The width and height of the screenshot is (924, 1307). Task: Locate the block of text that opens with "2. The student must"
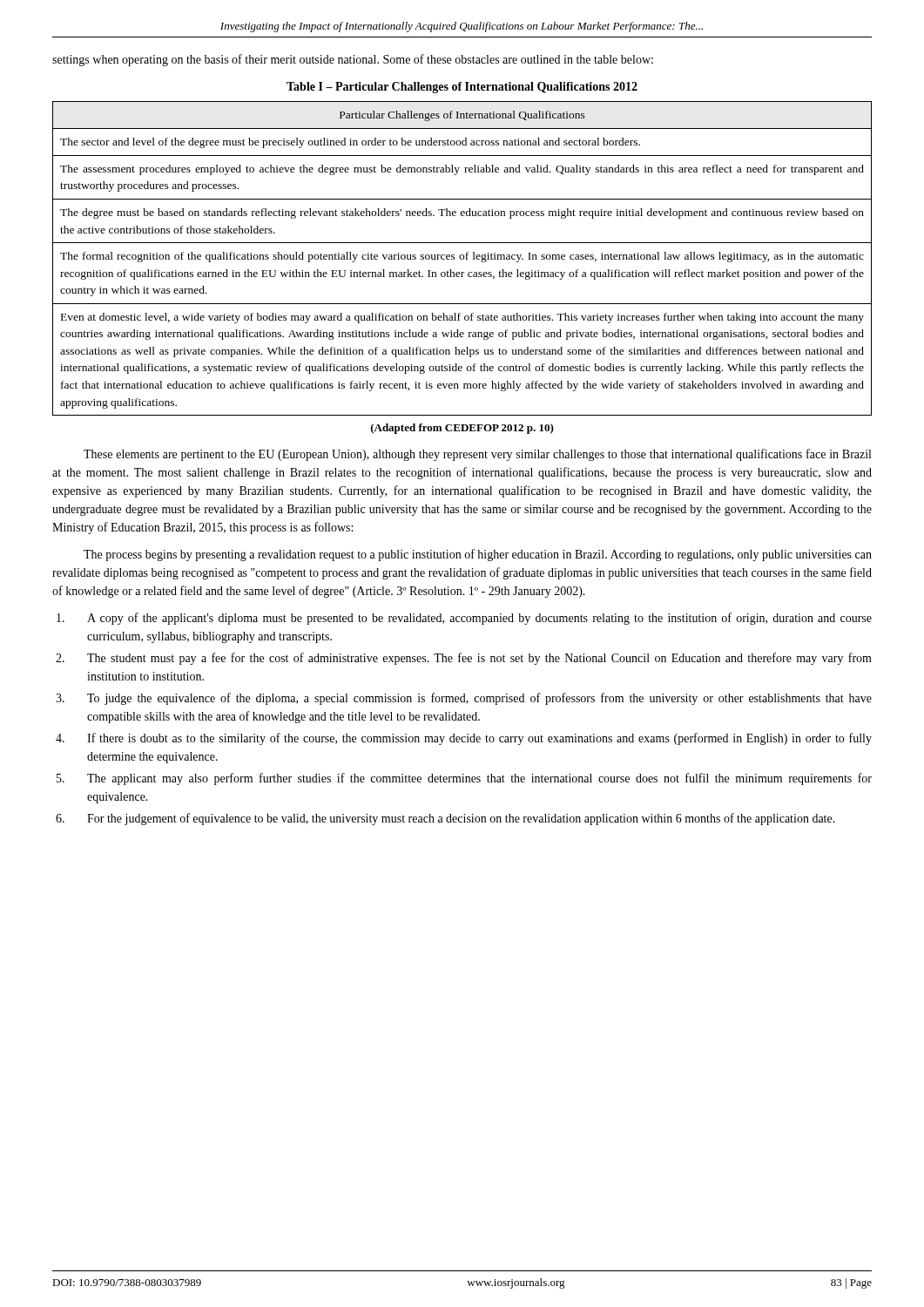[462, 667]
